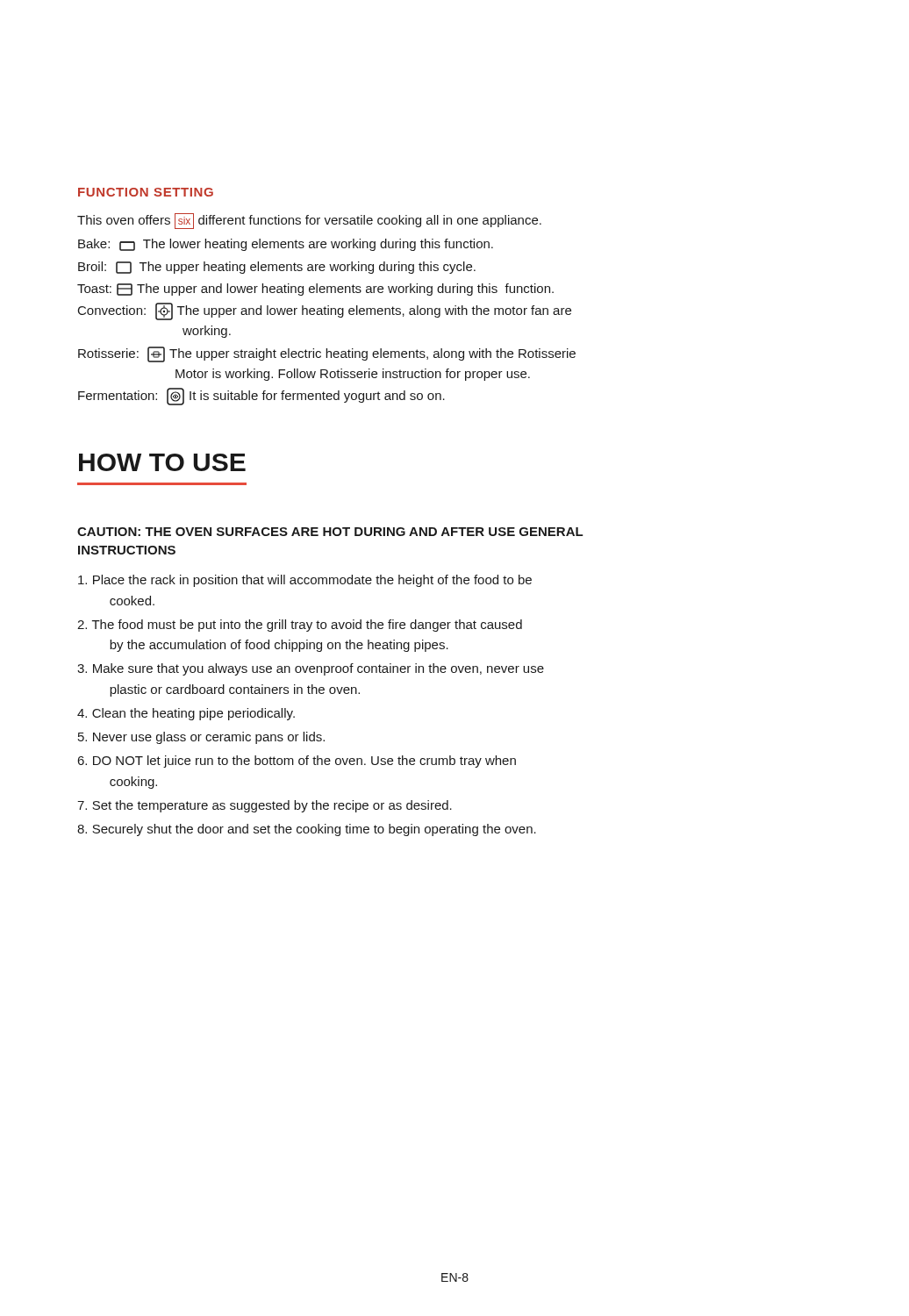Select the list item that reads "8. Securely shut"
This screenshot has width=909, height=1316.
tap(307, 829)
